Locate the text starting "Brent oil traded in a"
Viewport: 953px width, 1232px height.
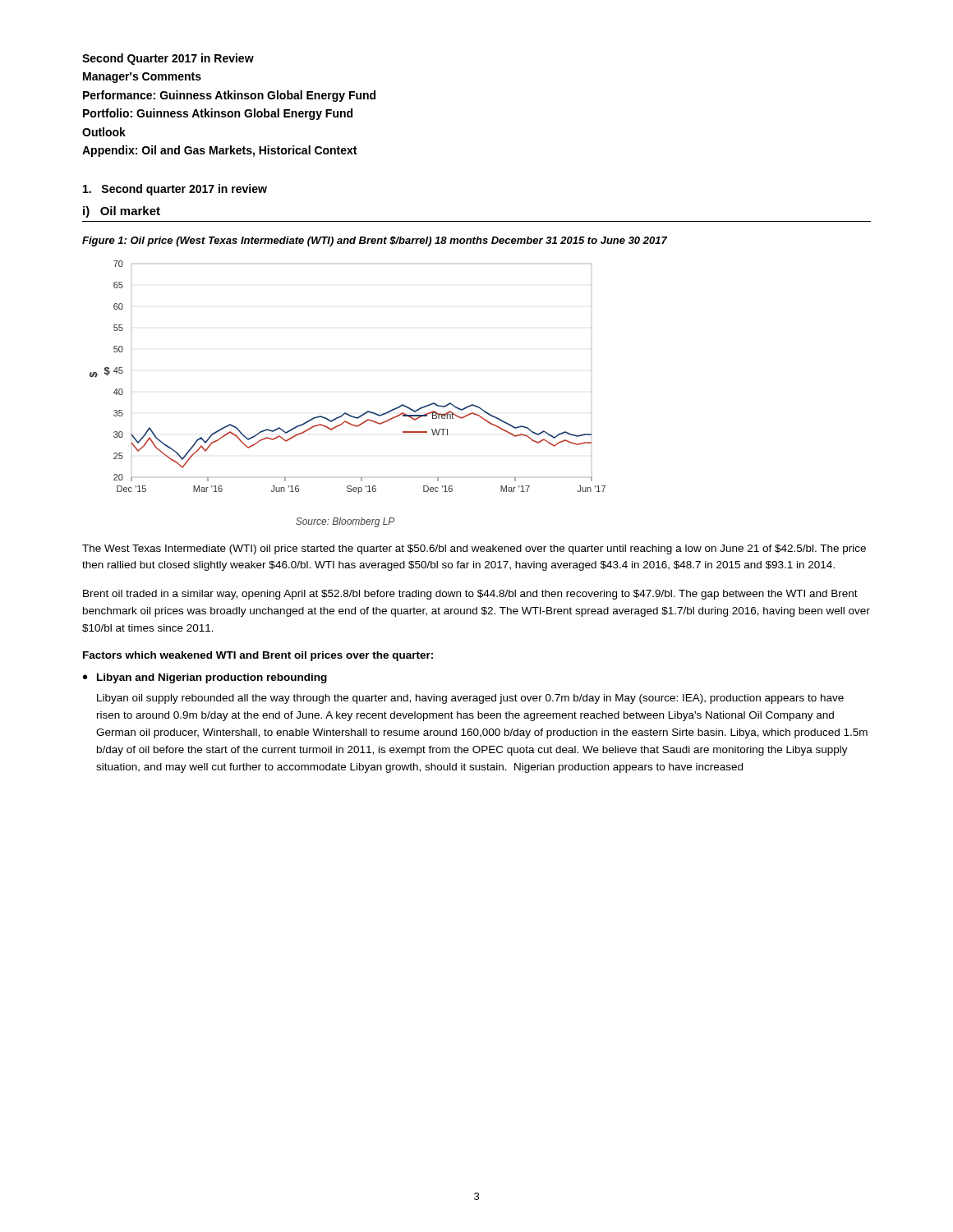click(x=476, y=611)
